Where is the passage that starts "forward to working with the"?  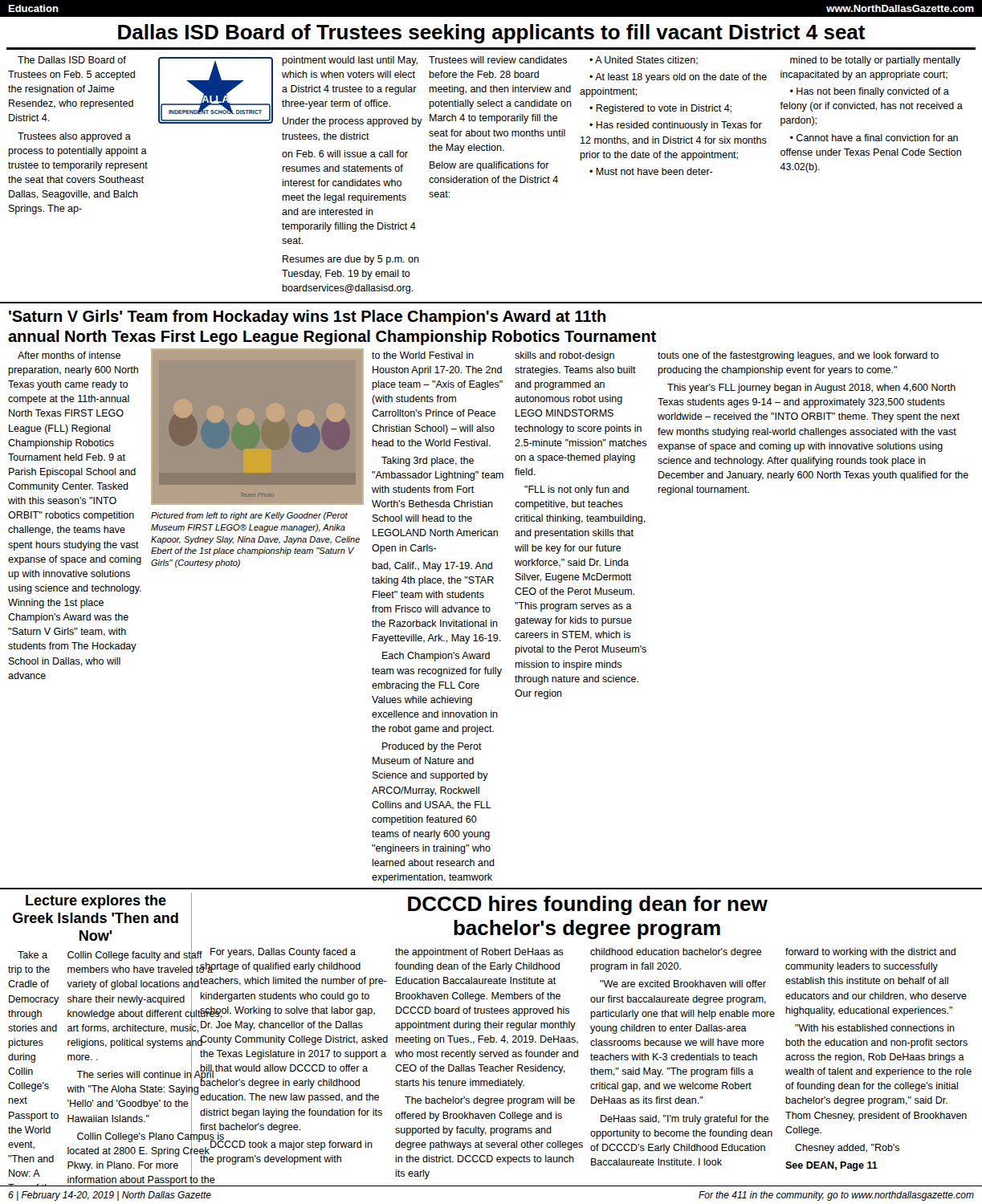(880, 1059)
